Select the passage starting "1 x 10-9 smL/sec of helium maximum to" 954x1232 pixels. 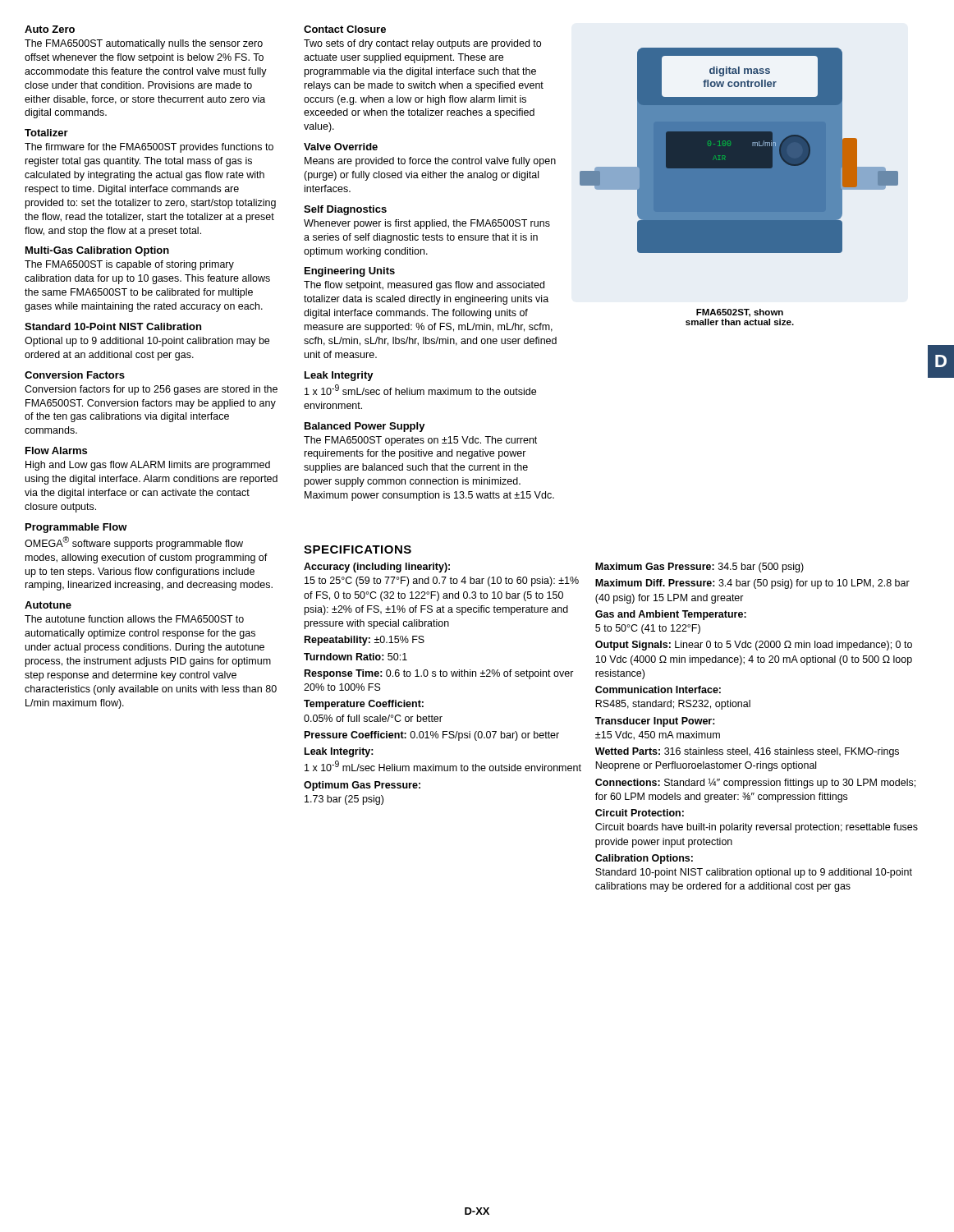pos(420,397)
